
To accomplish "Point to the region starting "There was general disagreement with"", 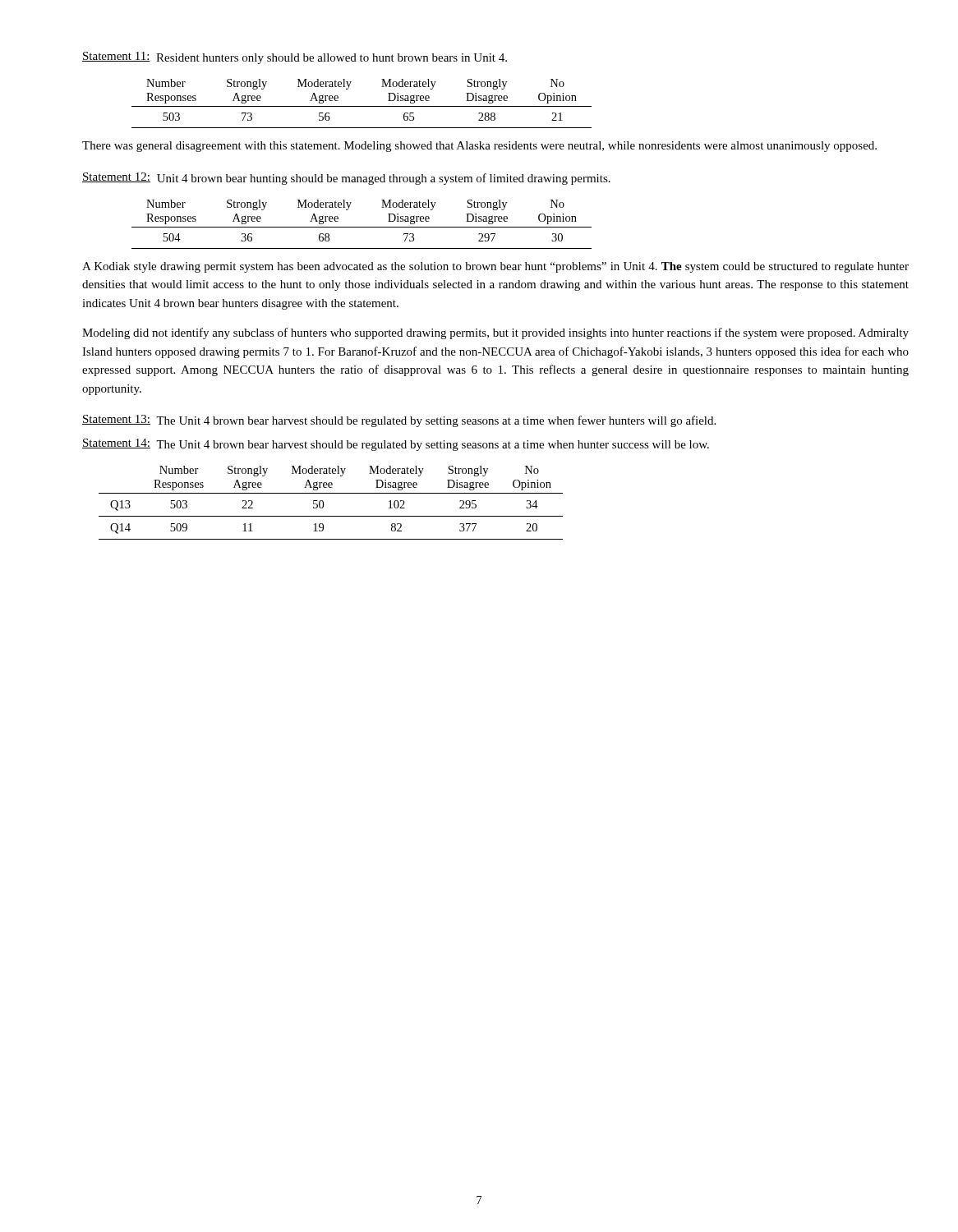I will coord(480,145).
